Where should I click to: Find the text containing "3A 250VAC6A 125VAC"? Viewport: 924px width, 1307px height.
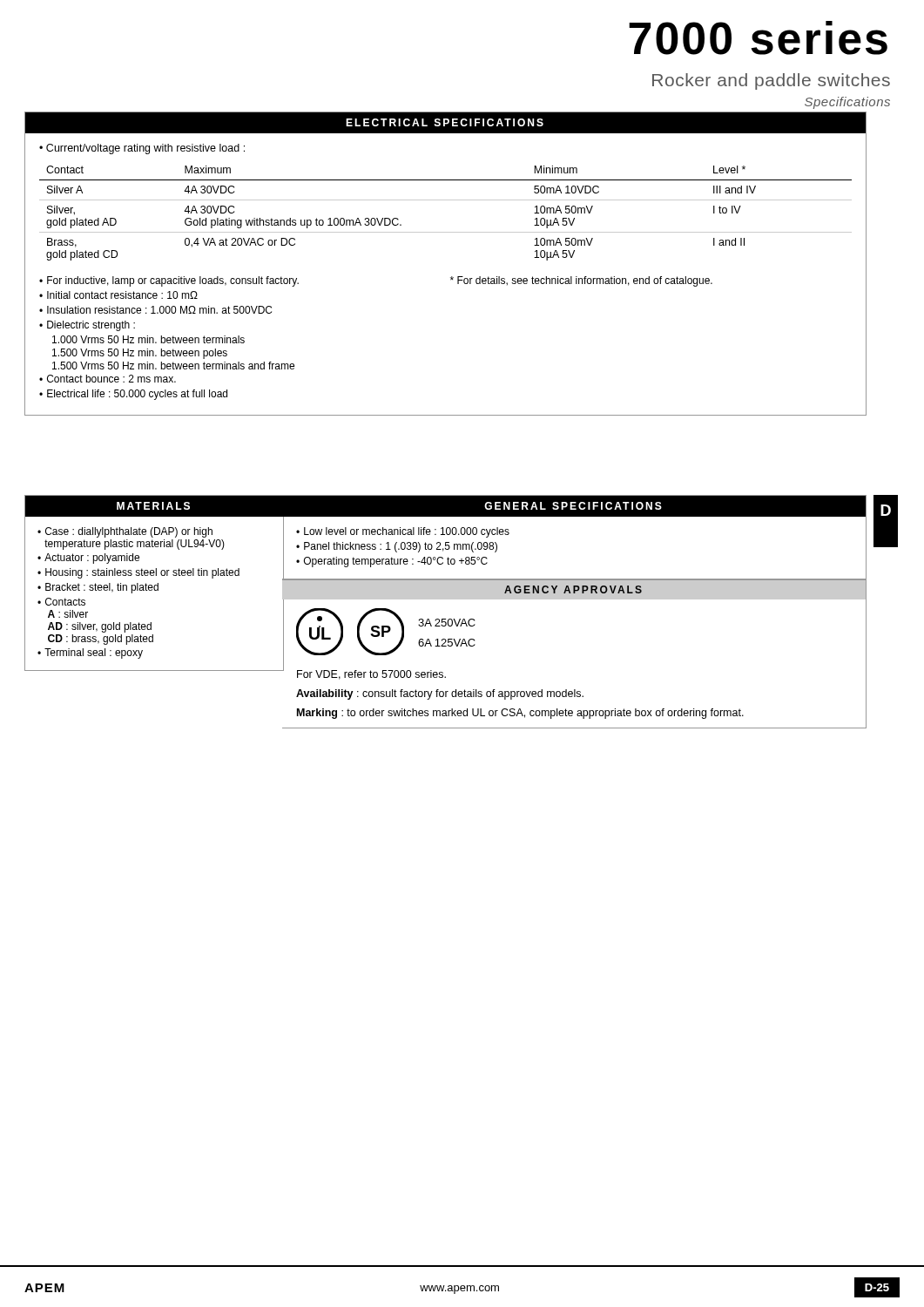click(447, 633)
